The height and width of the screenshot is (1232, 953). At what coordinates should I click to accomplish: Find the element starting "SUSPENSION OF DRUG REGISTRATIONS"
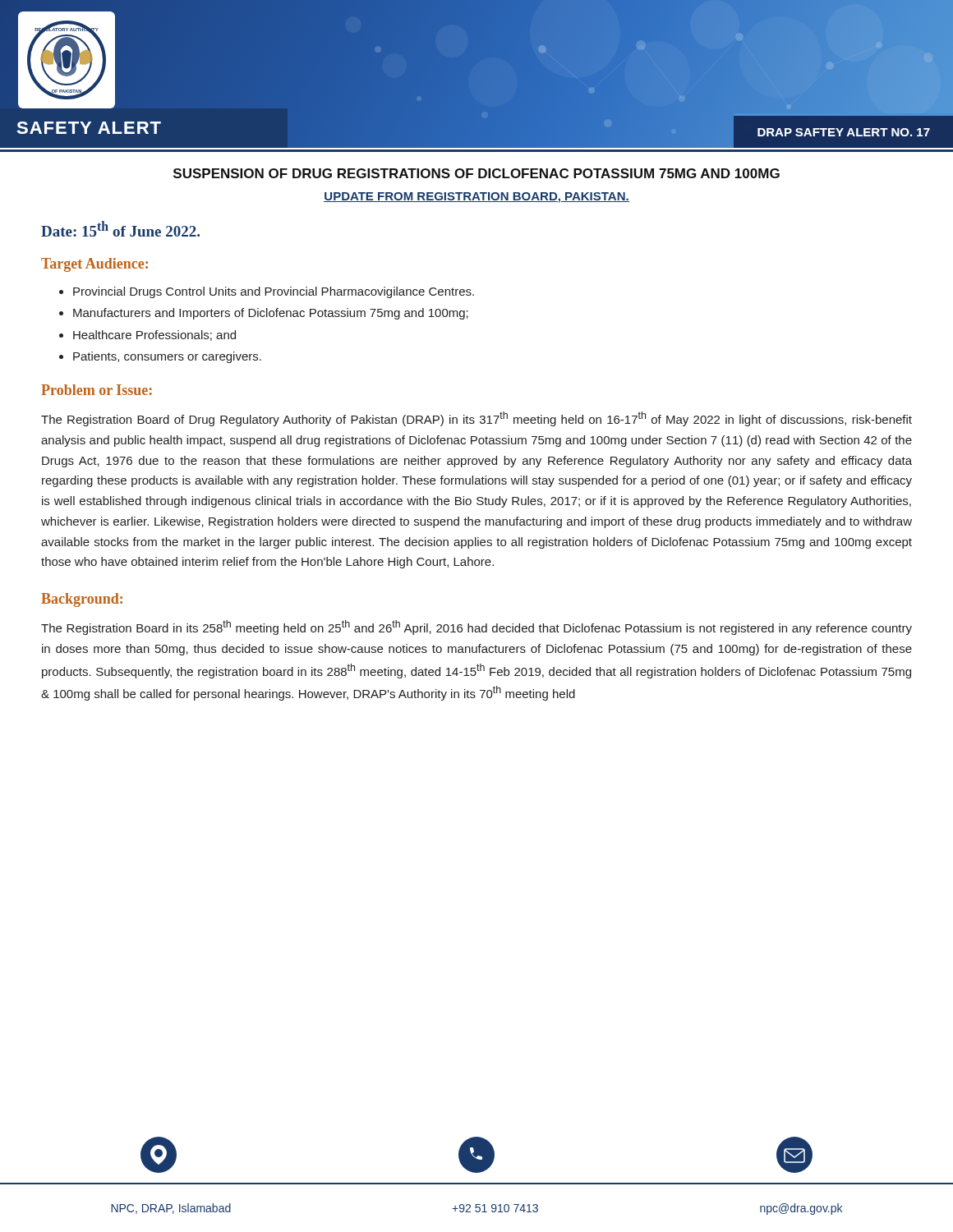pyautogui.click(x=476, y=174)
